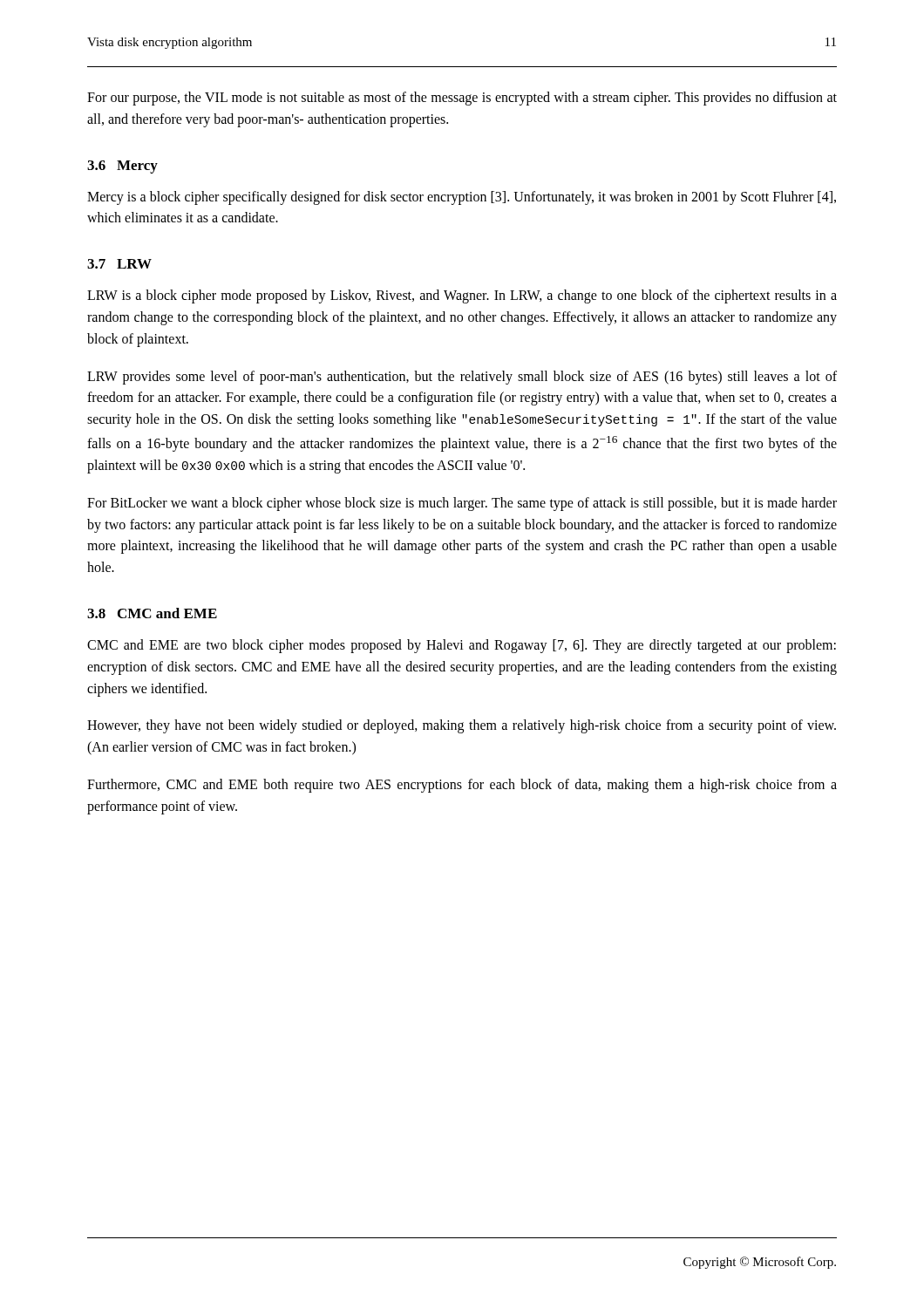Click where it says "3.6 Mercy"
Viewport: 924px width, 1308px height.
pyautogui.click(x=122, y=165)
